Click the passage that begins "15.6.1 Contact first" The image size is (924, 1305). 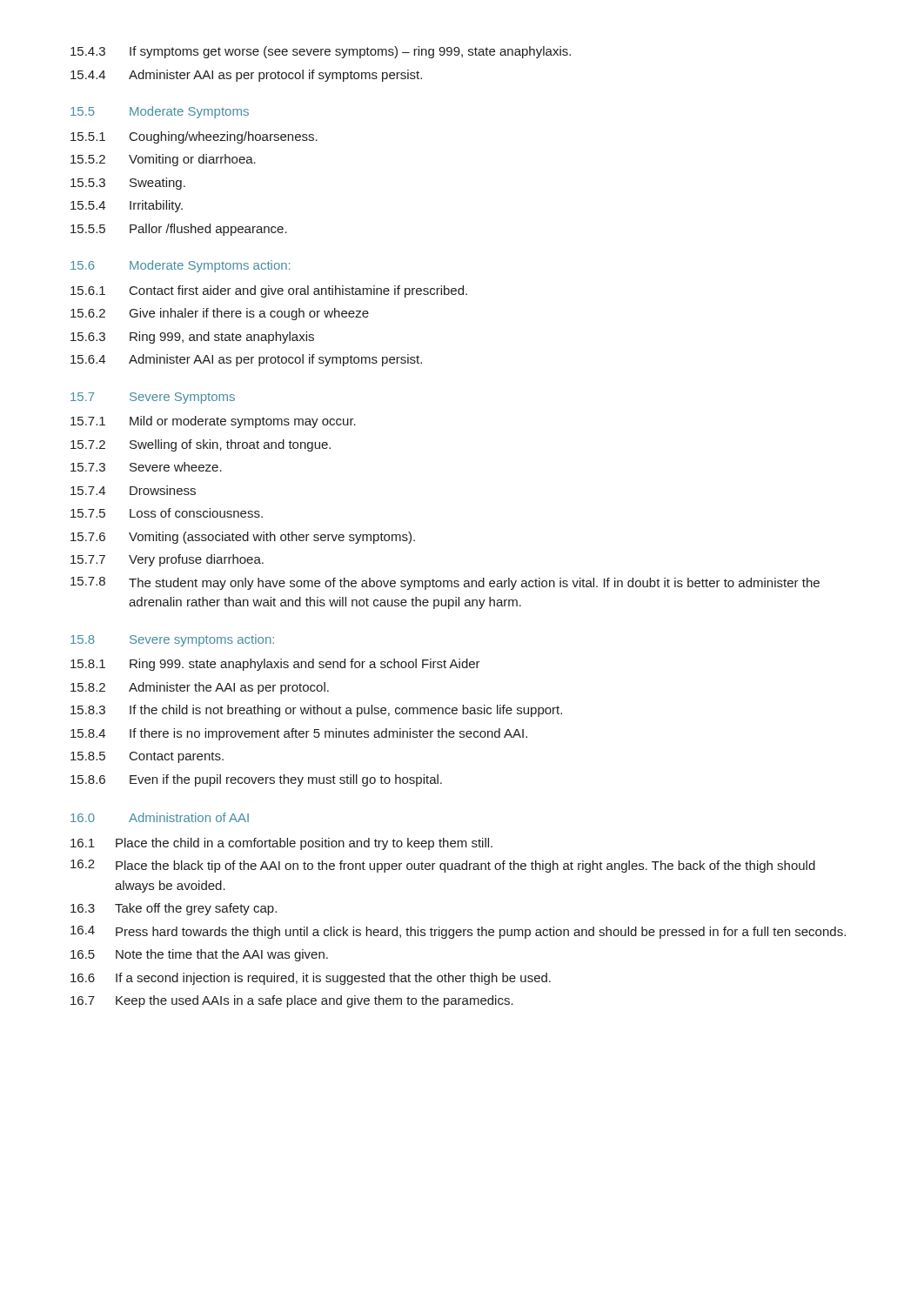[462, 290]
